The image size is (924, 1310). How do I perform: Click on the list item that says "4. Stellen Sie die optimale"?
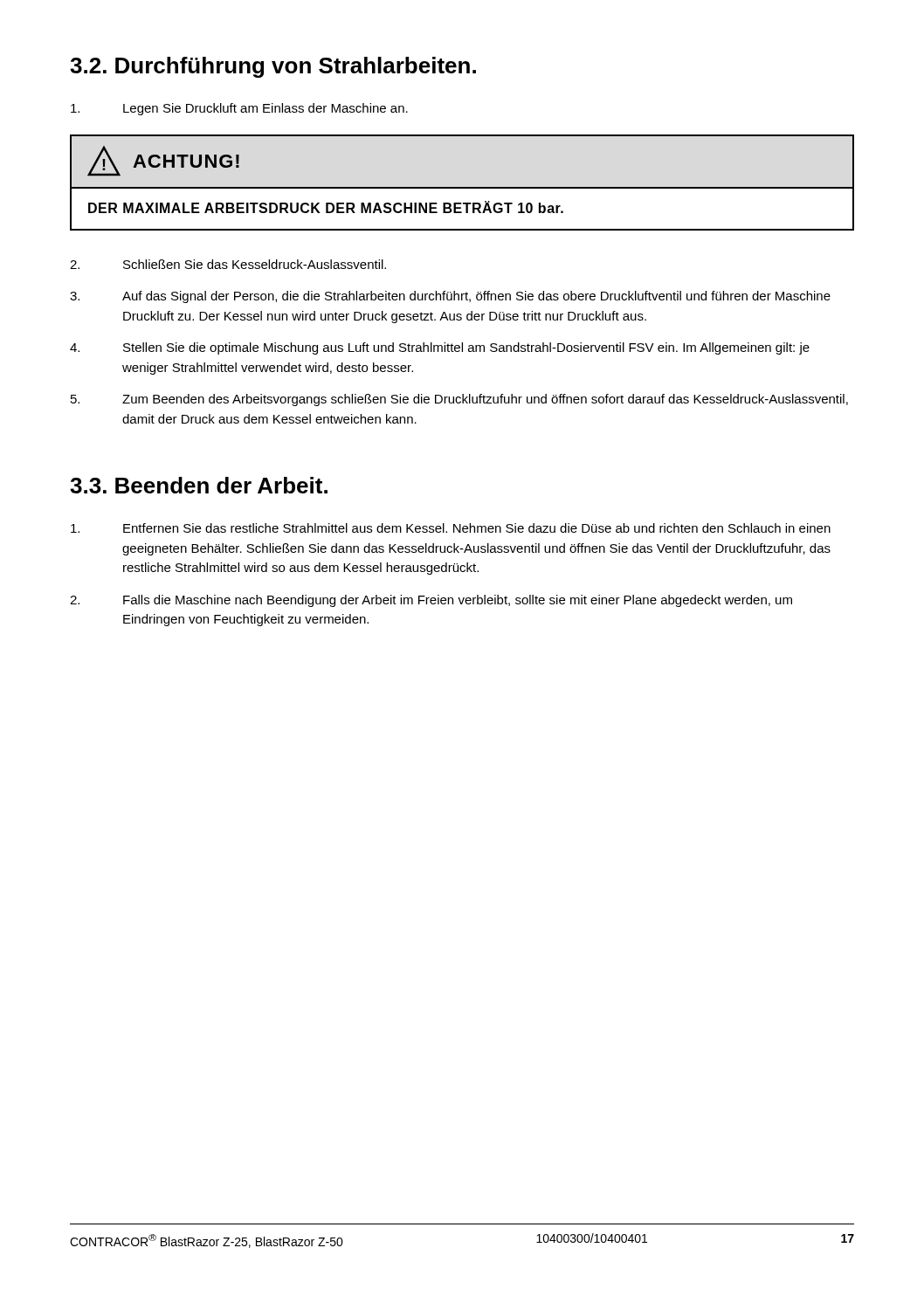462,358
